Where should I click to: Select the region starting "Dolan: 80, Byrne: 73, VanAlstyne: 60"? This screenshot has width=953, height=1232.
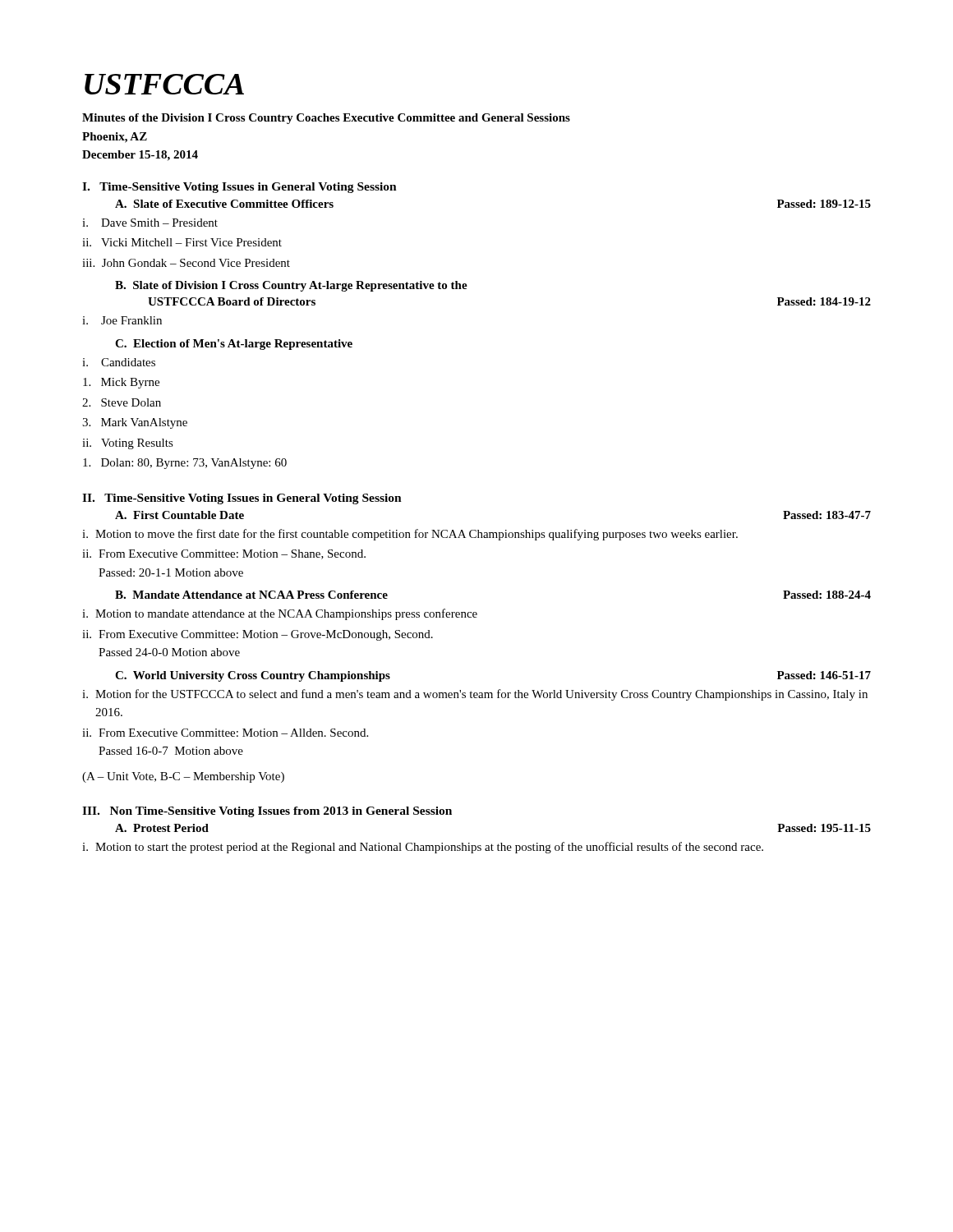185,462
